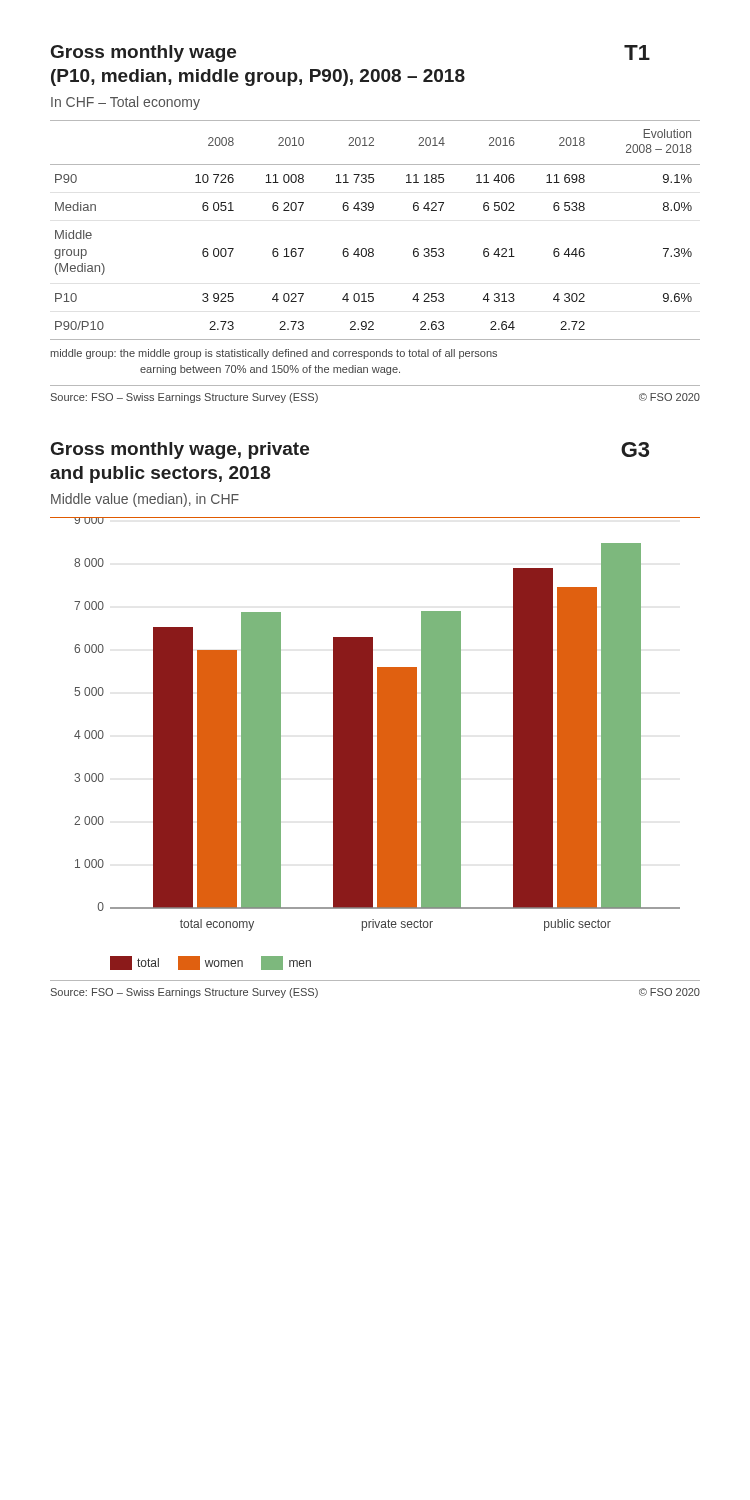Find the grouped bar chart

375,743
